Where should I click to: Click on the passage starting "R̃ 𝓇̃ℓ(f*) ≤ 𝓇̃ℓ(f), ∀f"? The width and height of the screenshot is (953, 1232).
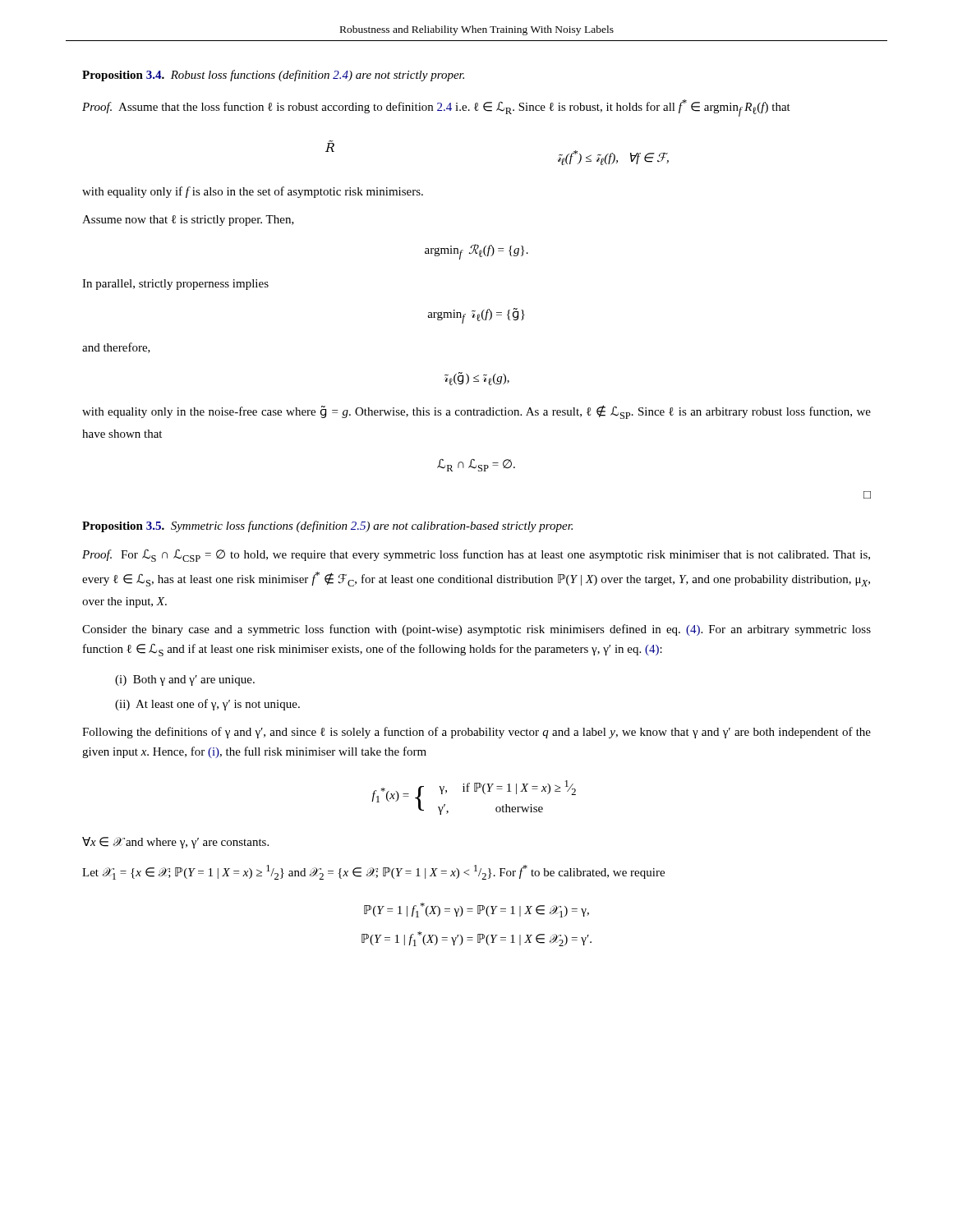pyautogui.click(x=329, y=152)
